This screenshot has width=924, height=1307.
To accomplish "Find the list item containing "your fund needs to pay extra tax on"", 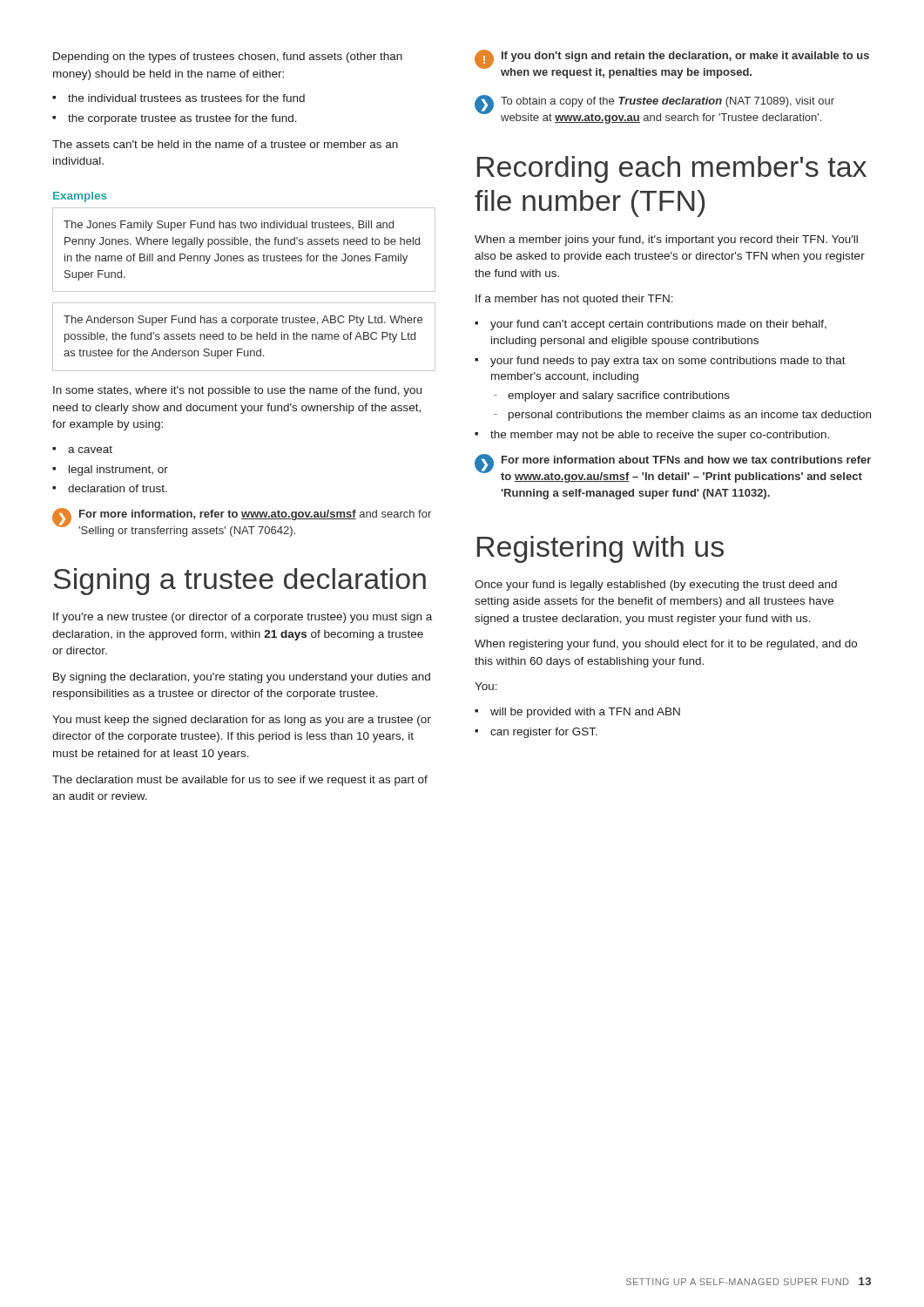I will [x=681, y=389].
